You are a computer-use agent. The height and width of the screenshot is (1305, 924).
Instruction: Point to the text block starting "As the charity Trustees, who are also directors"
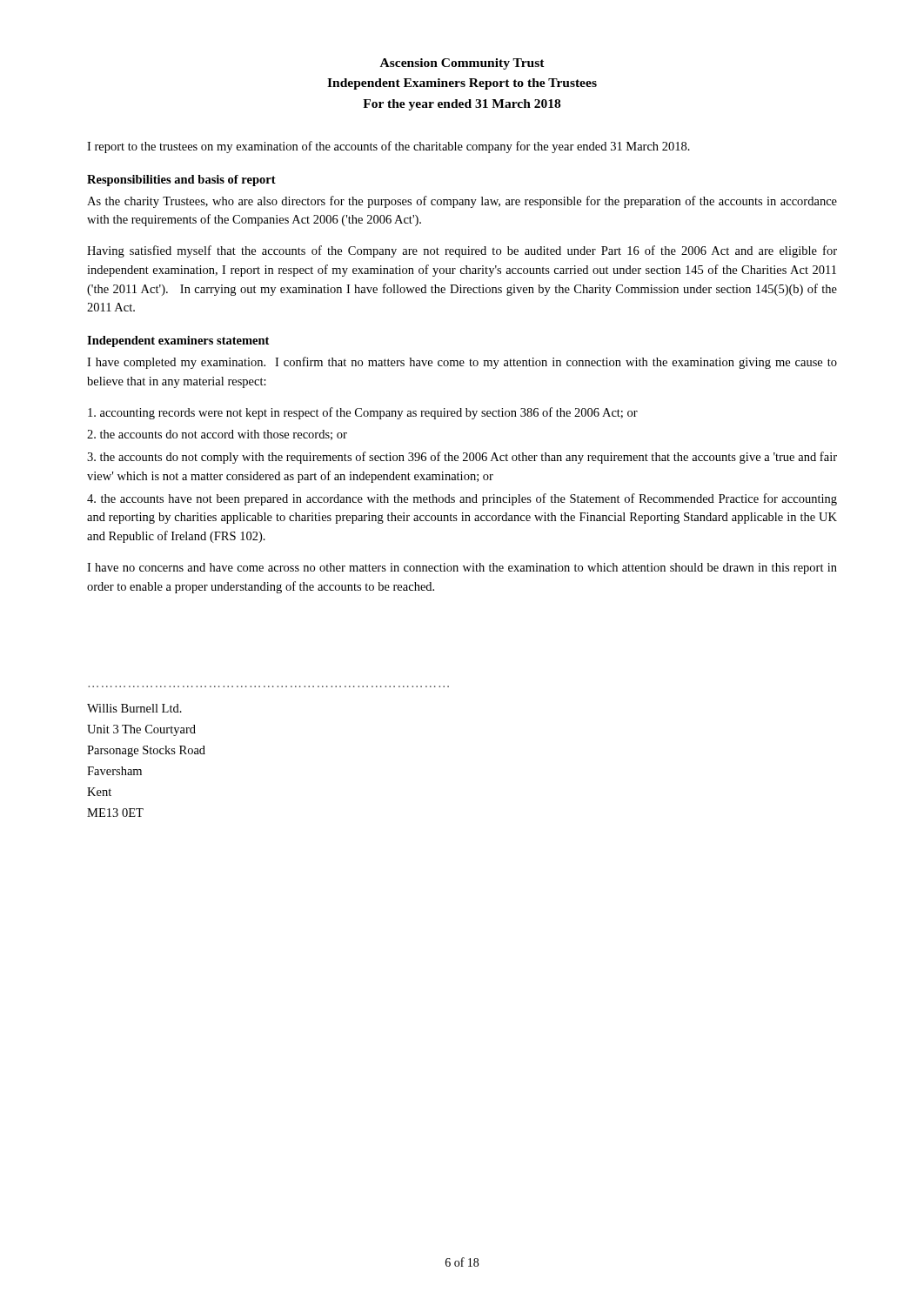[462, 210]
